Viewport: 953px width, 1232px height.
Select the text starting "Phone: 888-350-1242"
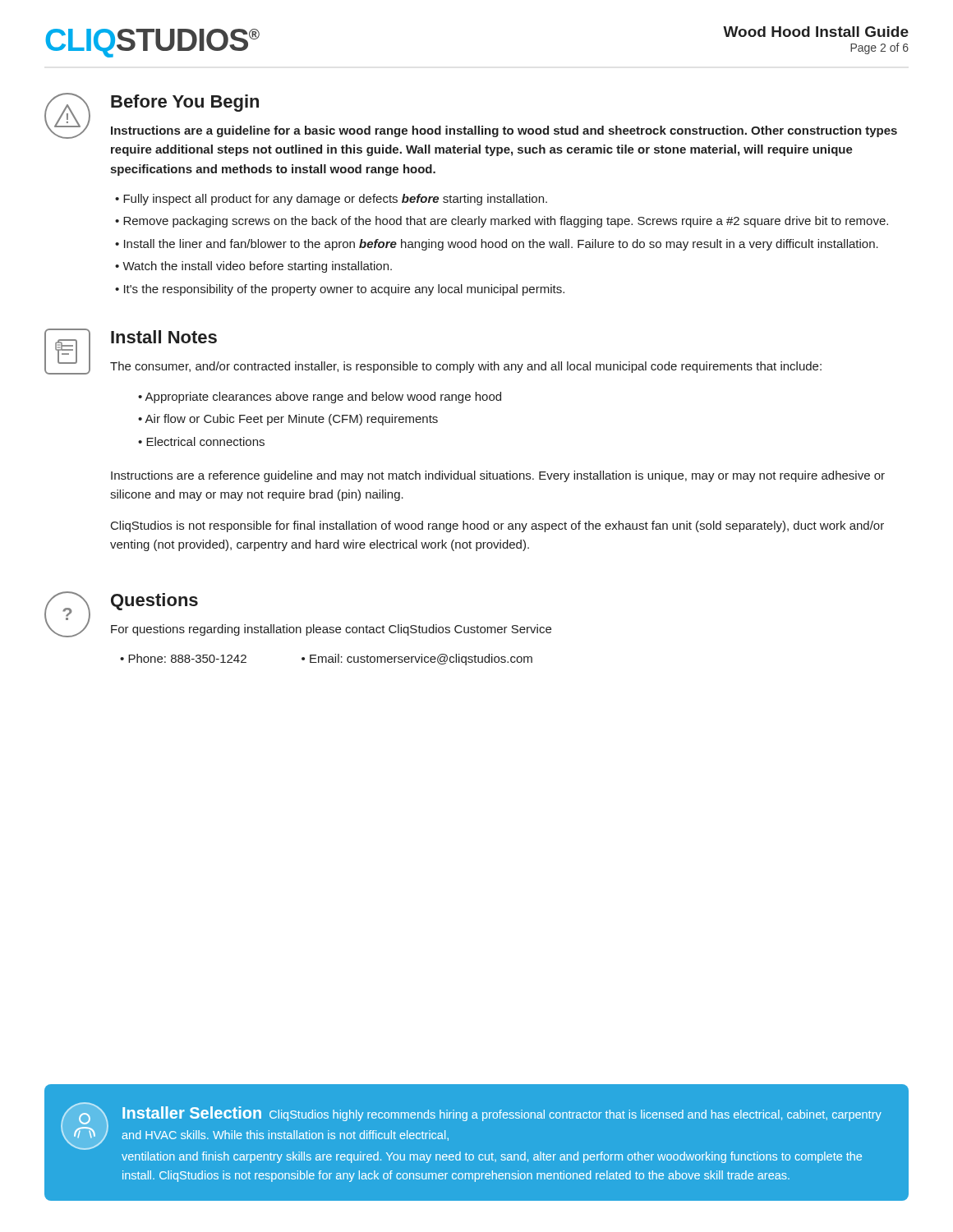187,659
